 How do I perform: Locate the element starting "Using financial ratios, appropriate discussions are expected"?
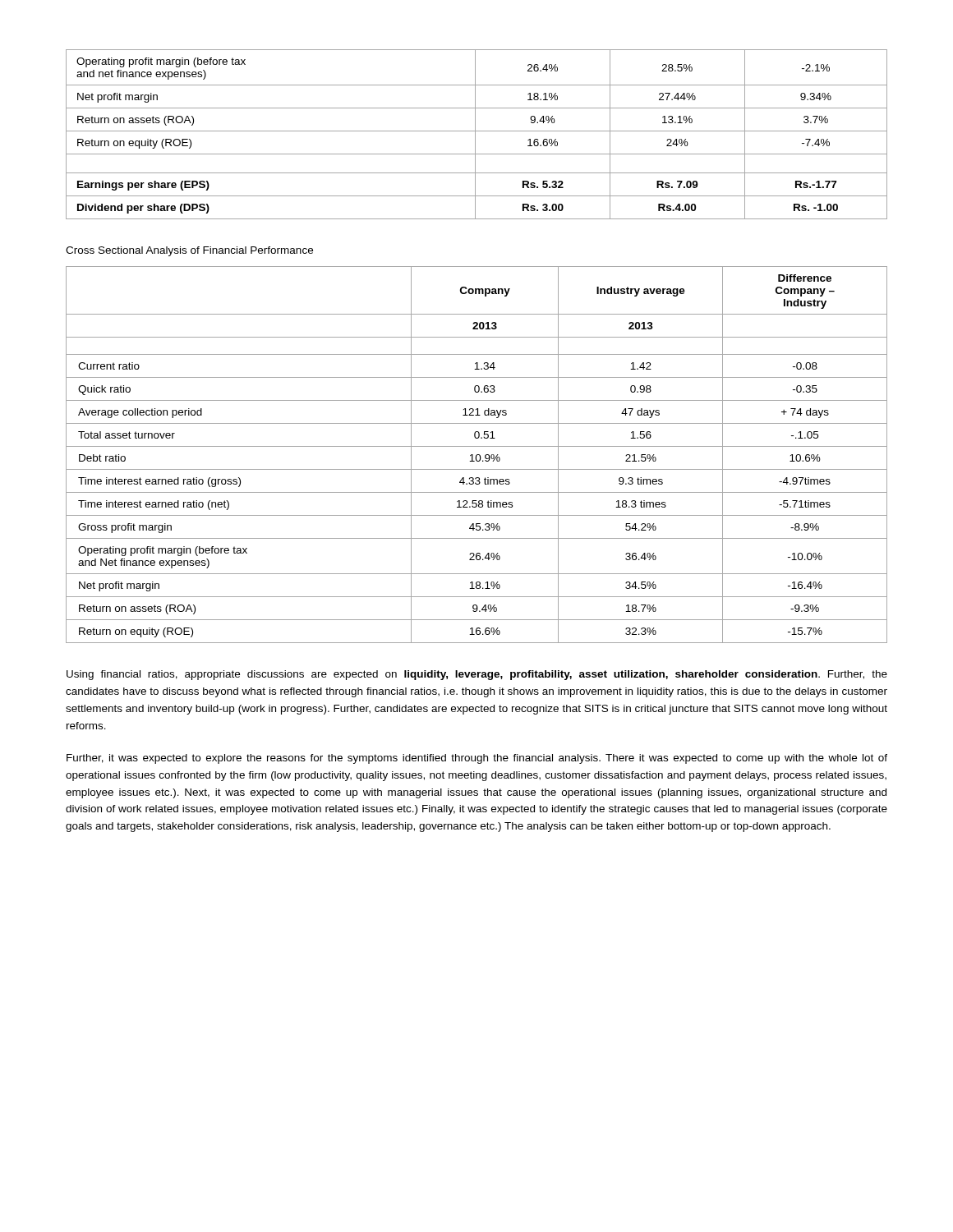476,700
